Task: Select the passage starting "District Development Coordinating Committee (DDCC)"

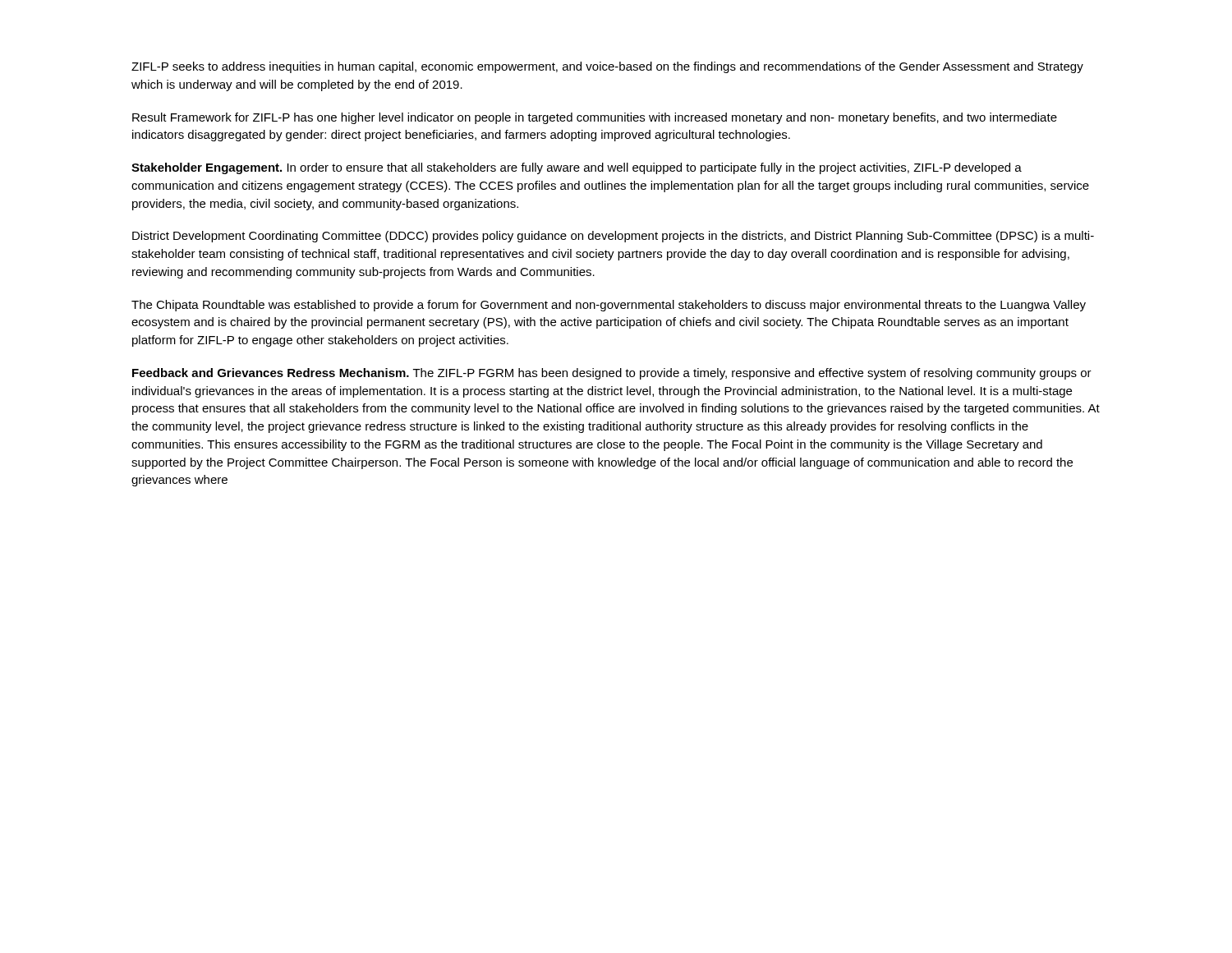Action: pyautogui.click(x=613, y=253)
